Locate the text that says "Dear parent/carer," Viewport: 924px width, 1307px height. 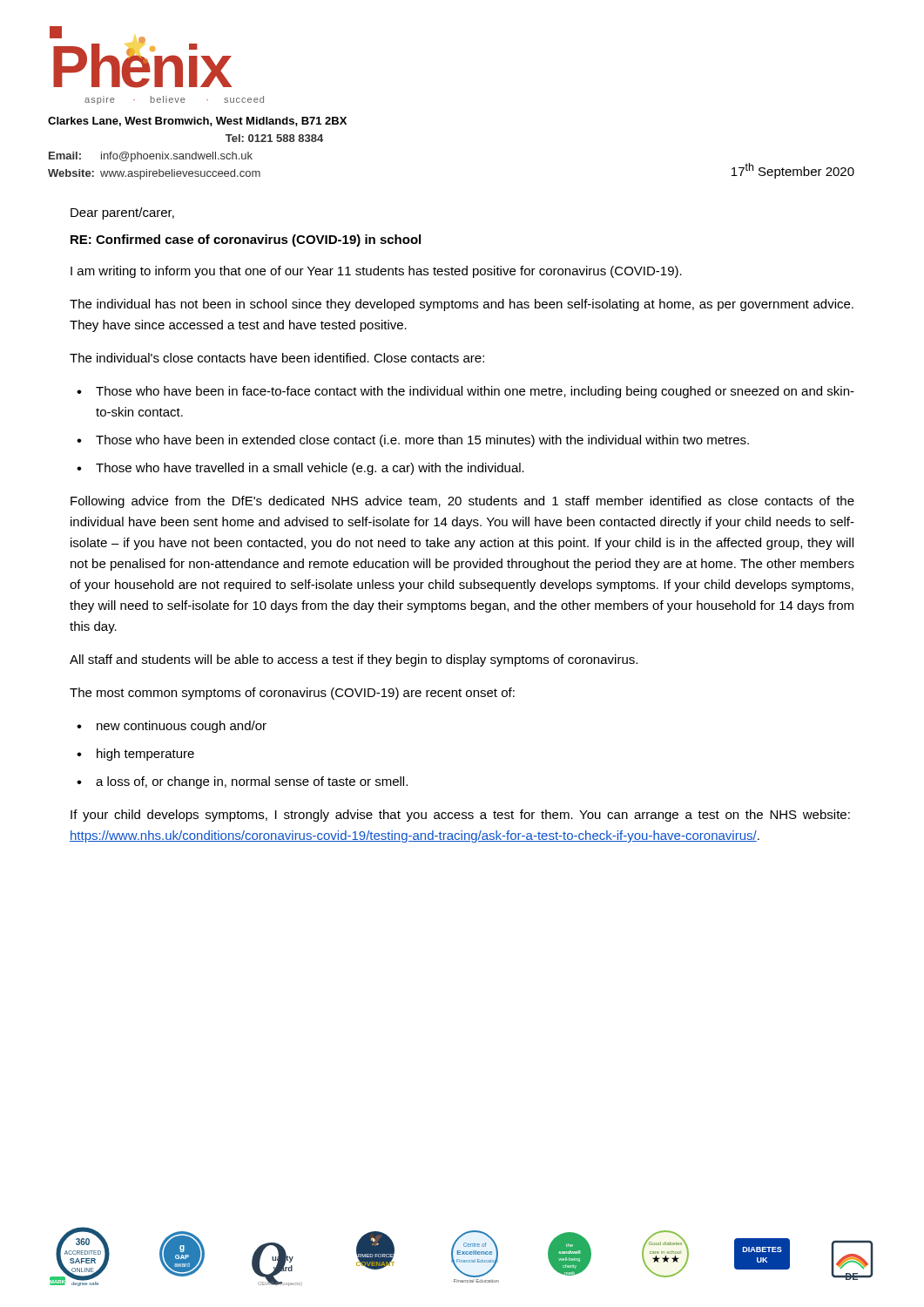122,212
